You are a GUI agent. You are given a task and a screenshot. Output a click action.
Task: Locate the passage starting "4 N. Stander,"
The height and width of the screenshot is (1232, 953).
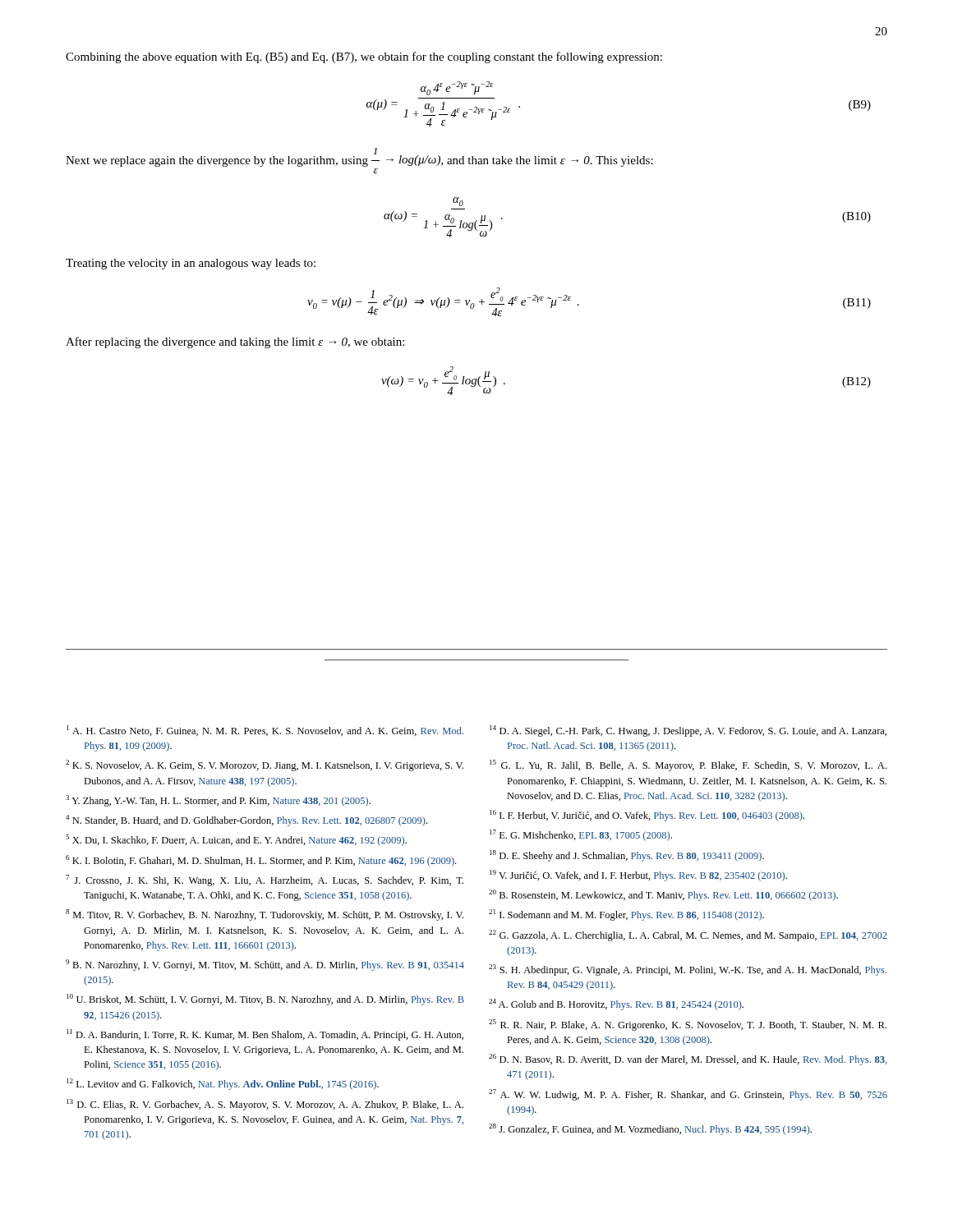247,820
